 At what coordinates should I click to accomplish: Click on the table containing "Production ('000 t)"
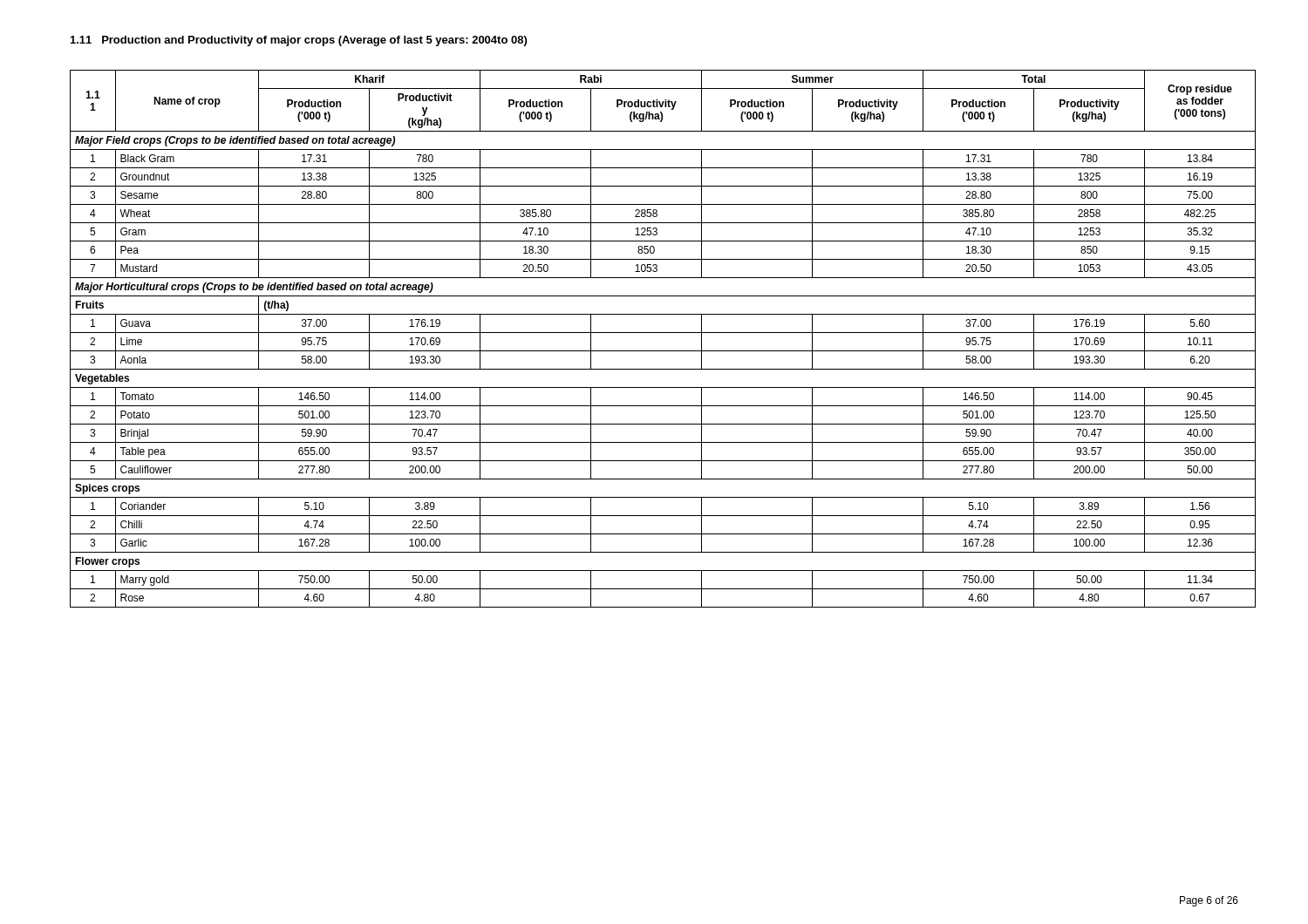tap(663, 339)
